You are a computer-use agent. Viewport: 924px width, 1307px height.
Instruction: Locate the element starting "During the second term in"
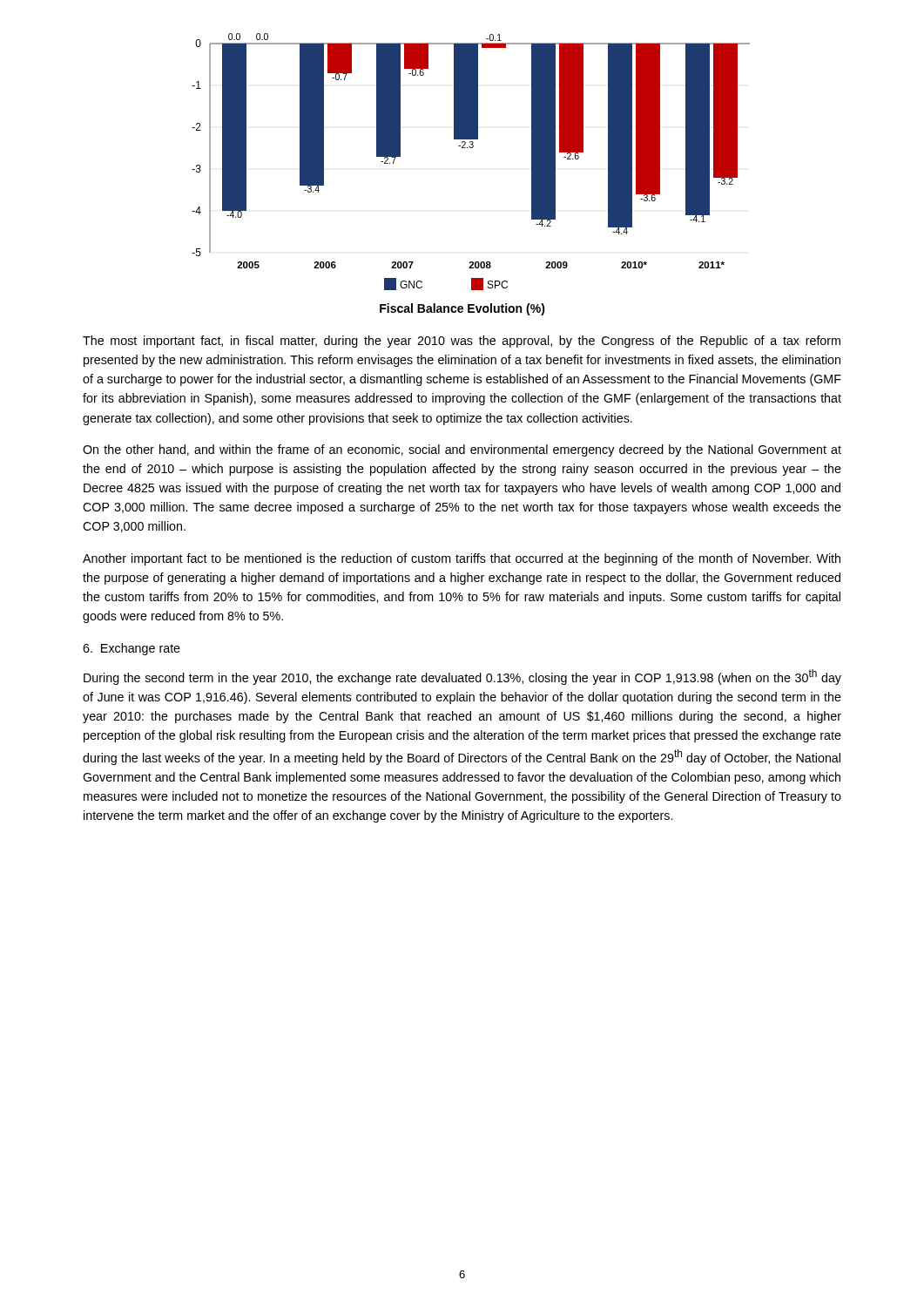click(462, 745)
